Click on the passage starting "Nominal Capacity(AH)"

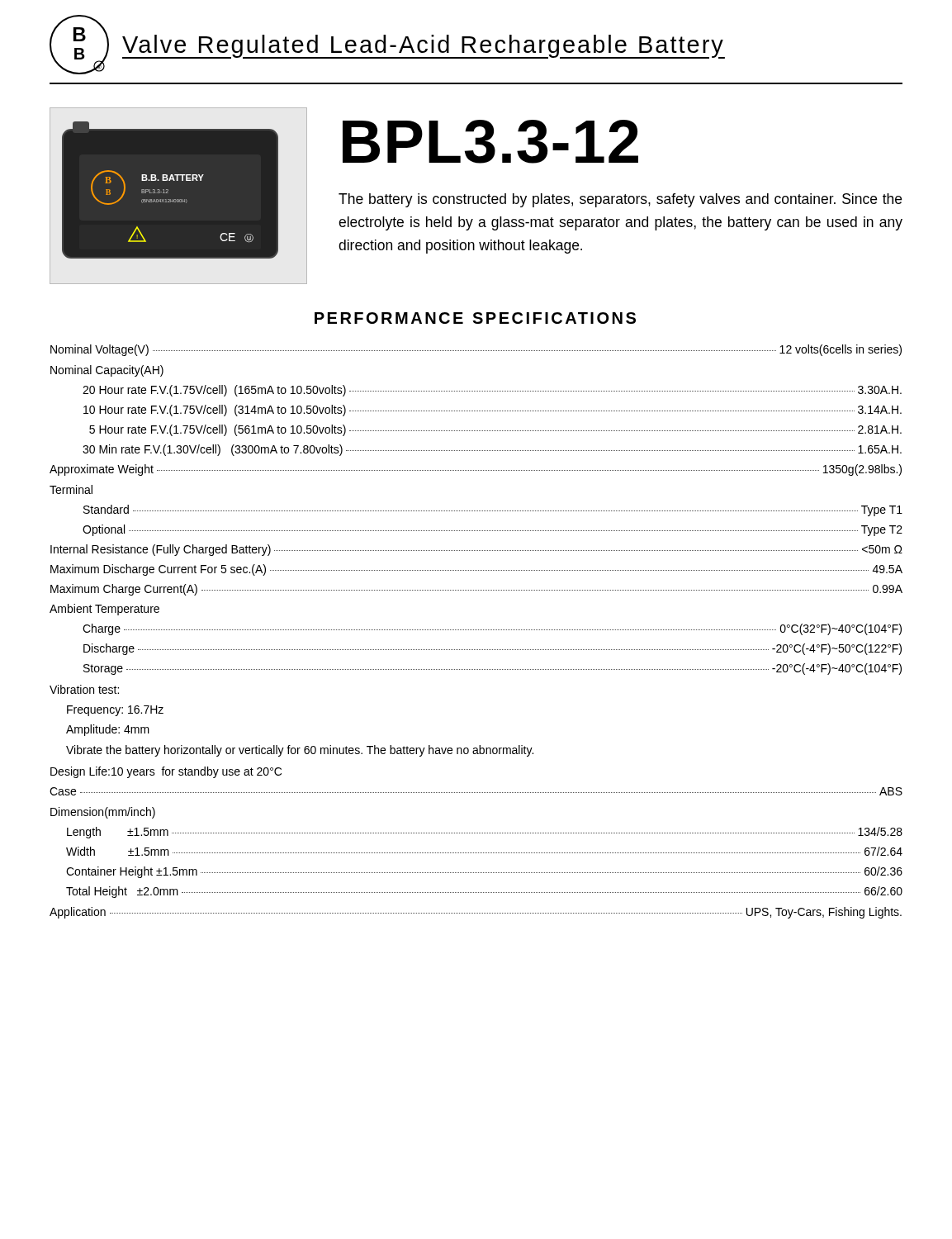pyautogui.click(x=107, y=370)
